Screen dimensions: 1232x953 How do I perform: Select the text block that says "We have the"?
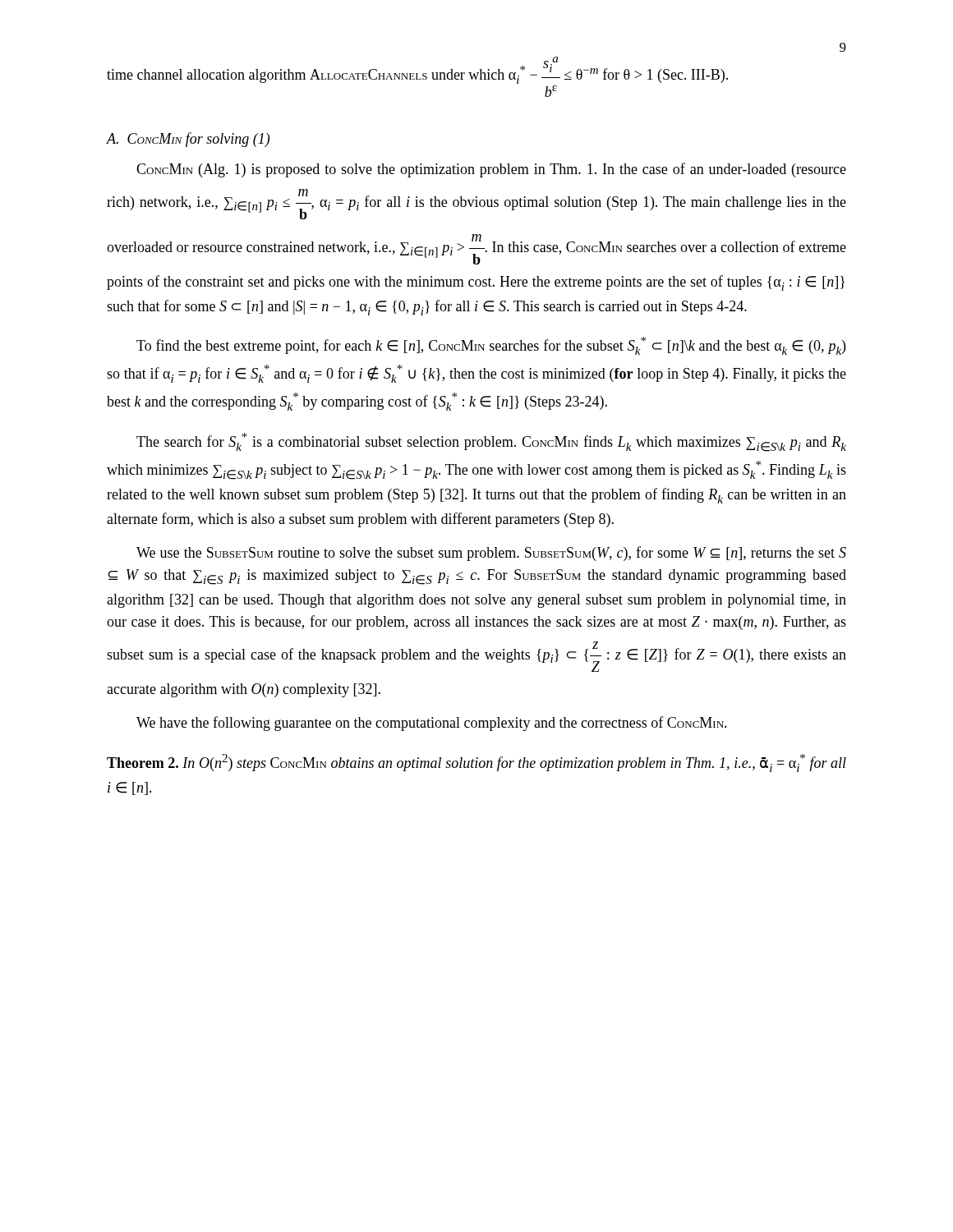(432, 723)
